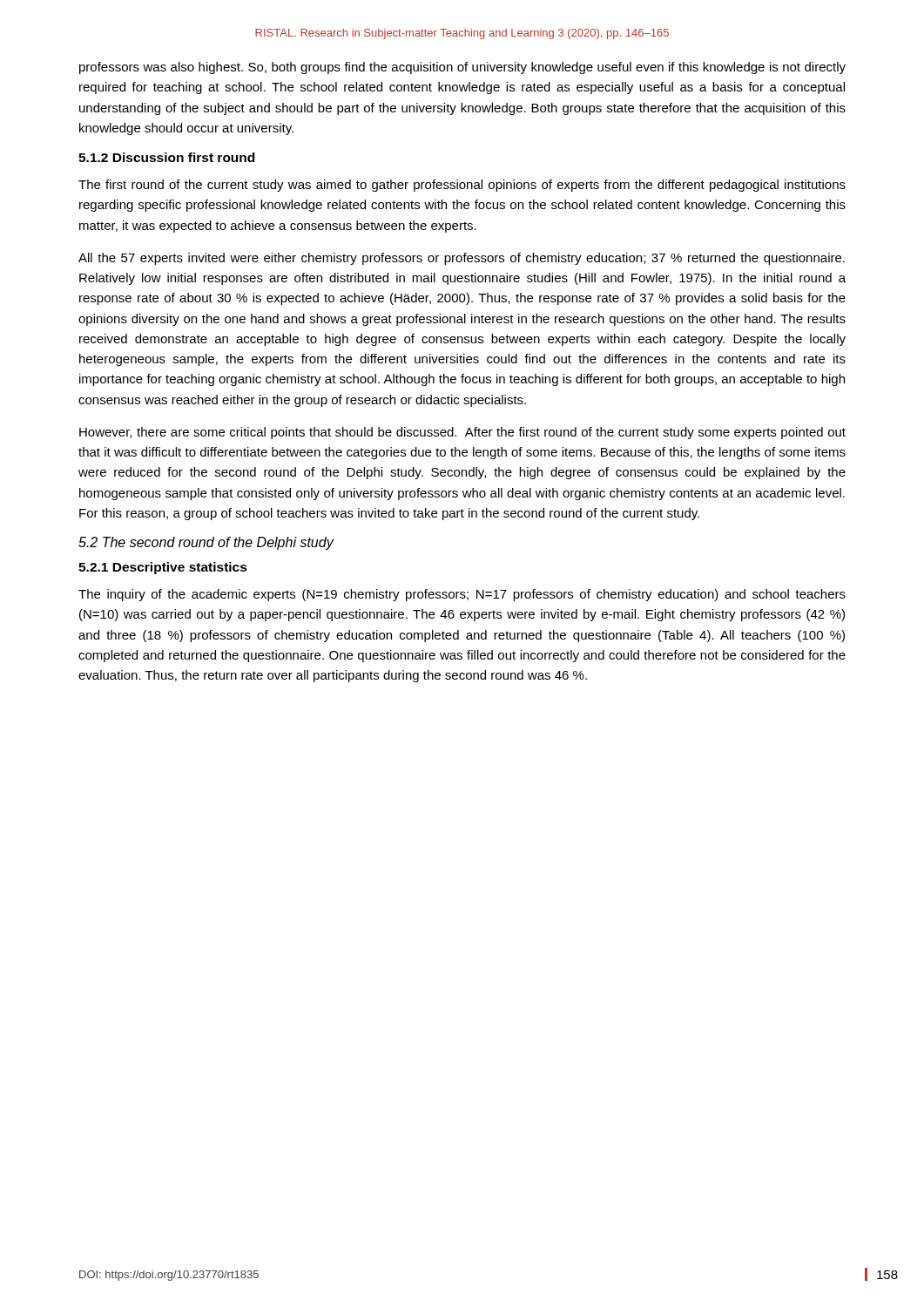Point to the passage starting "All the 57 experts invited were either chemistry"
Image resolution: width=924 pixels, height=1307 pixels.
pos(462,328)
